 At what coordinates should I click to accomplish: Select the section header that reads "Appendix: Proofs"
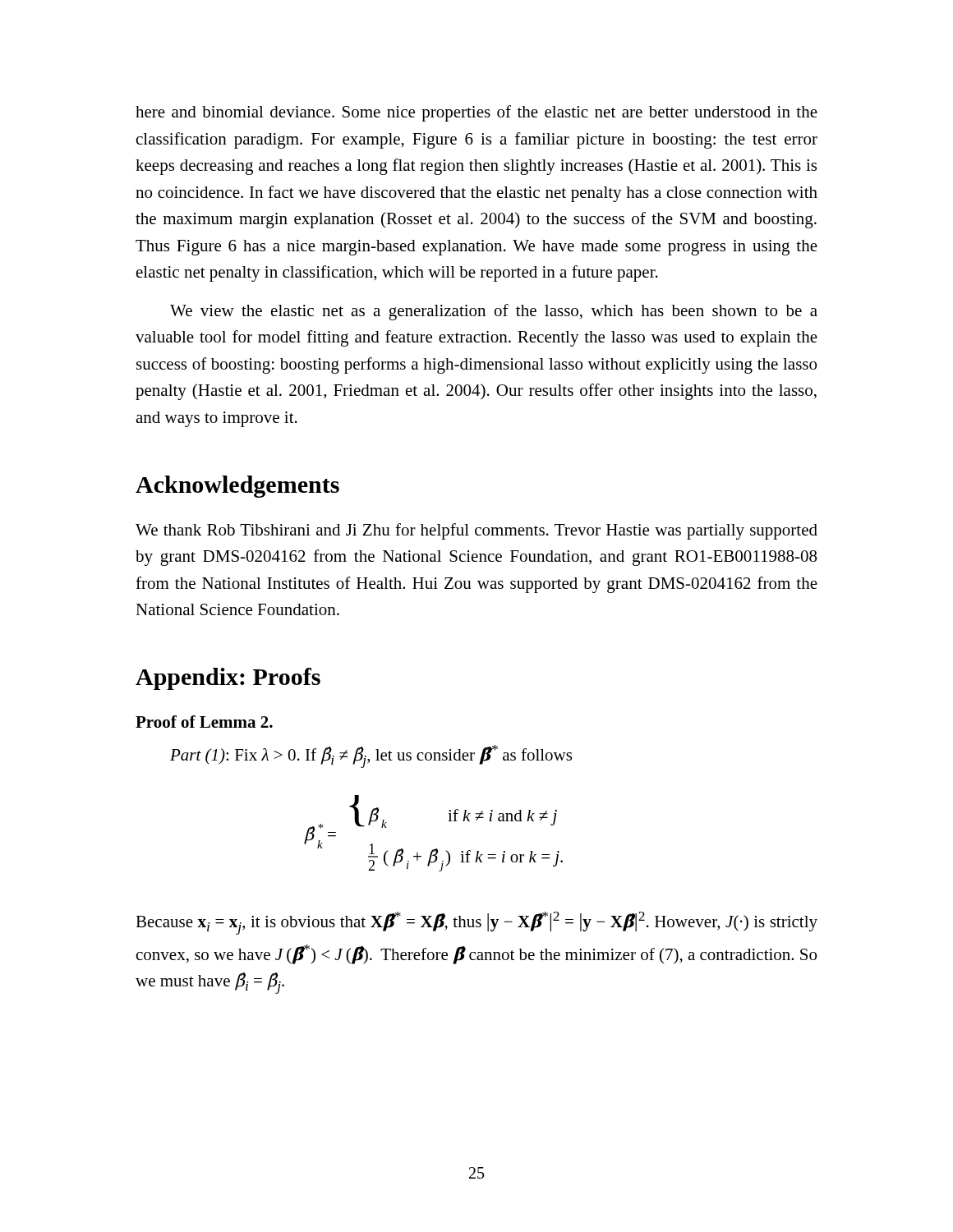coord(228,676)
